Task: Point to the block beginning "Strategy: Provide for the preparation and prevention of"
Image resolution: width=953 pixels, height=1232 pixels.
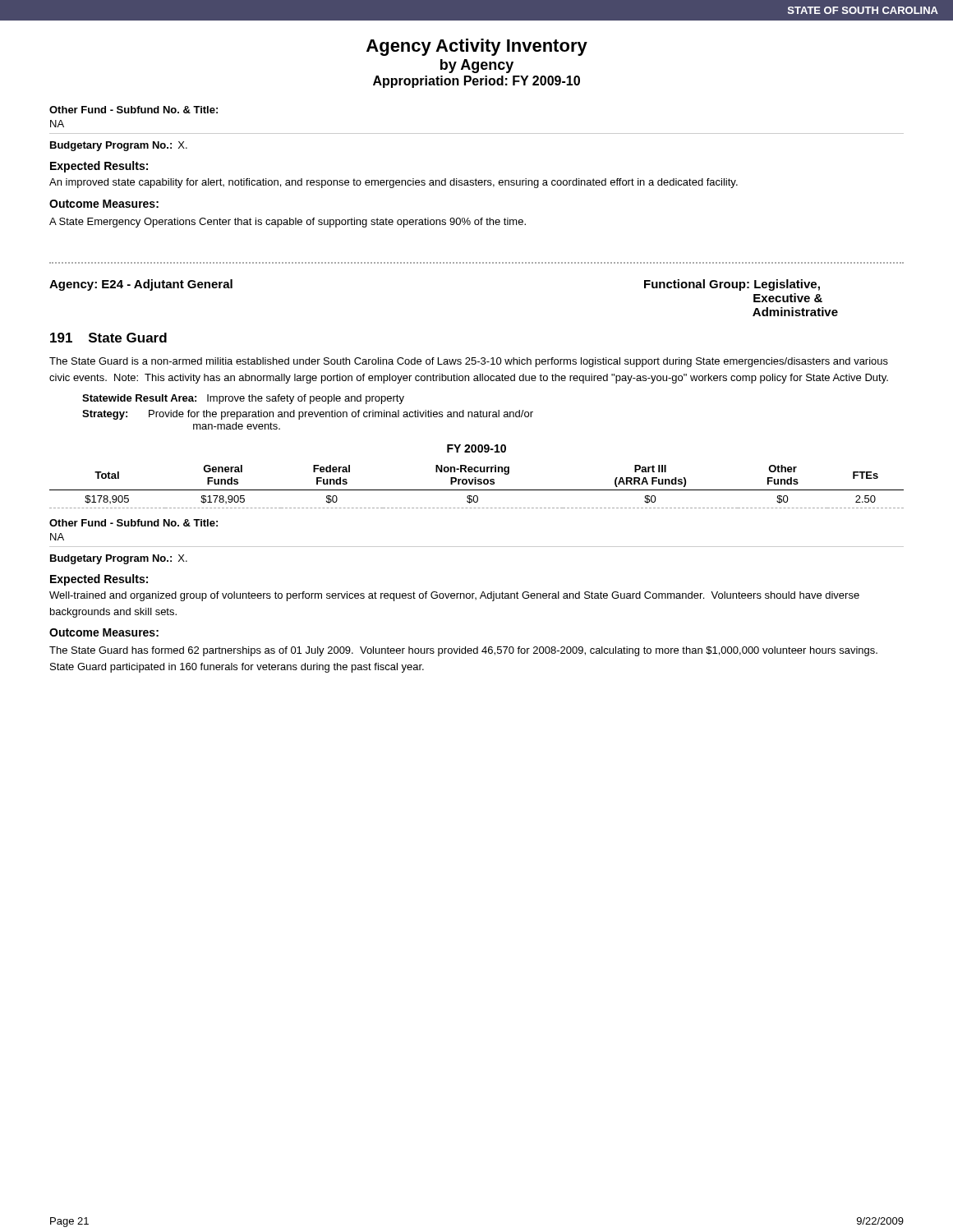Action: [x=493, y=420]
